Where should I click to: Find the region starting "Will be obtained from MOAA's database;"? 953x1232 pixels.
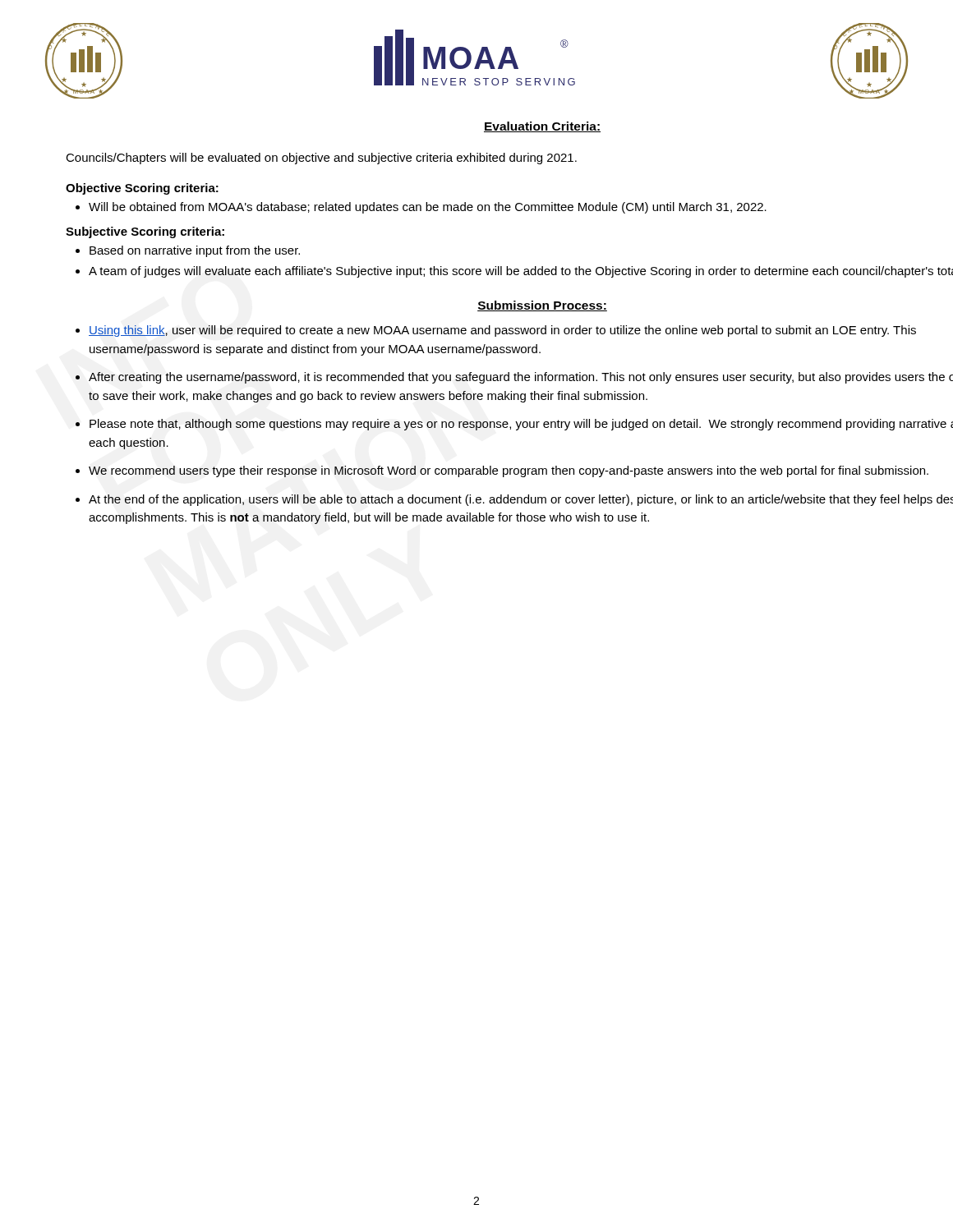click(x=509, y=207)
